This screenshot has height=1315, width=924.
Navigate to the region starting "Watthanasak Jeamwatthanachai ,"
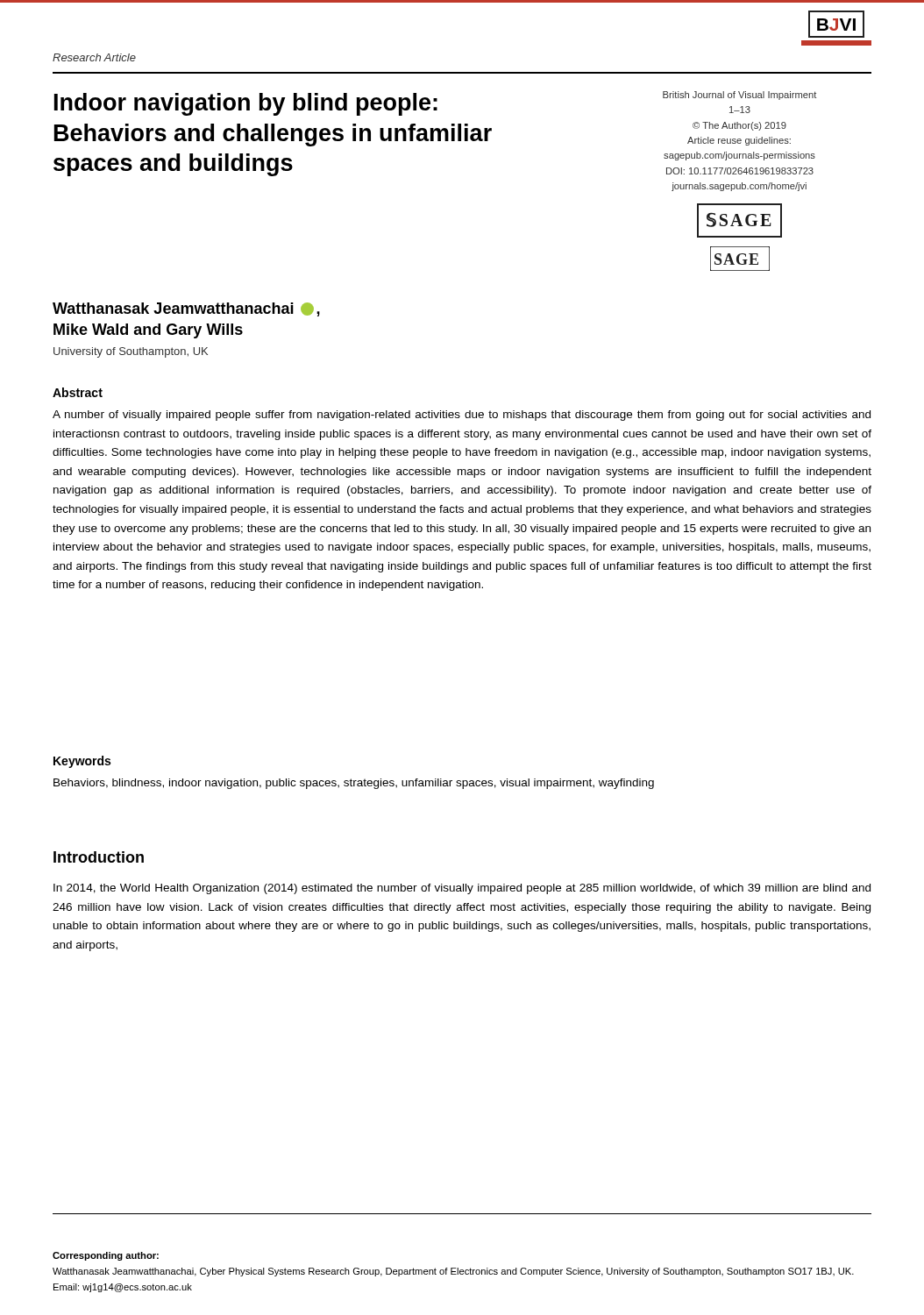pos(186,309)
